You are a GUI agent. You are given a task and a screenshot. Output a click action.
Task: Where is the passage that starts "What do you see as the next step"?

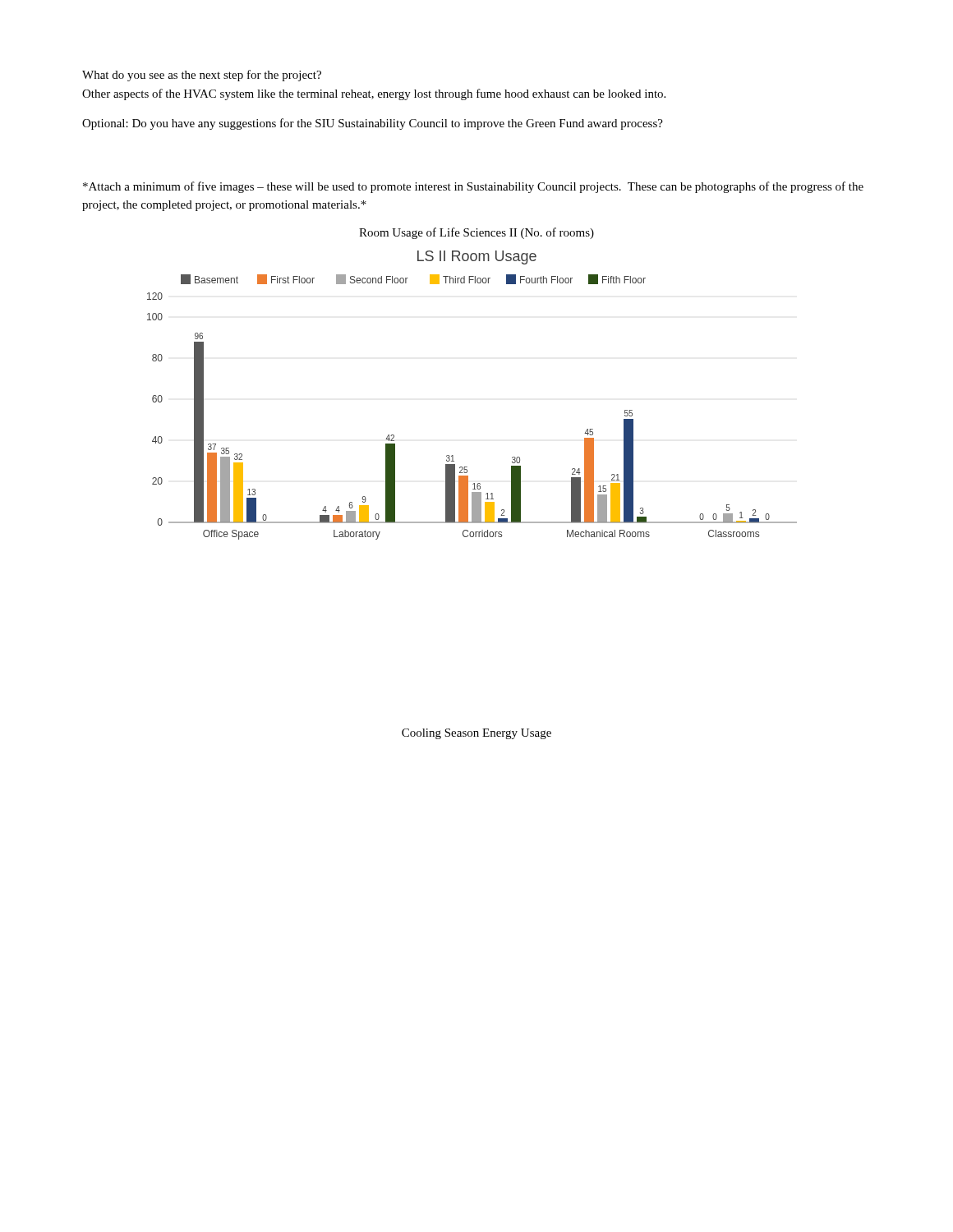click(x=374, y=84)
